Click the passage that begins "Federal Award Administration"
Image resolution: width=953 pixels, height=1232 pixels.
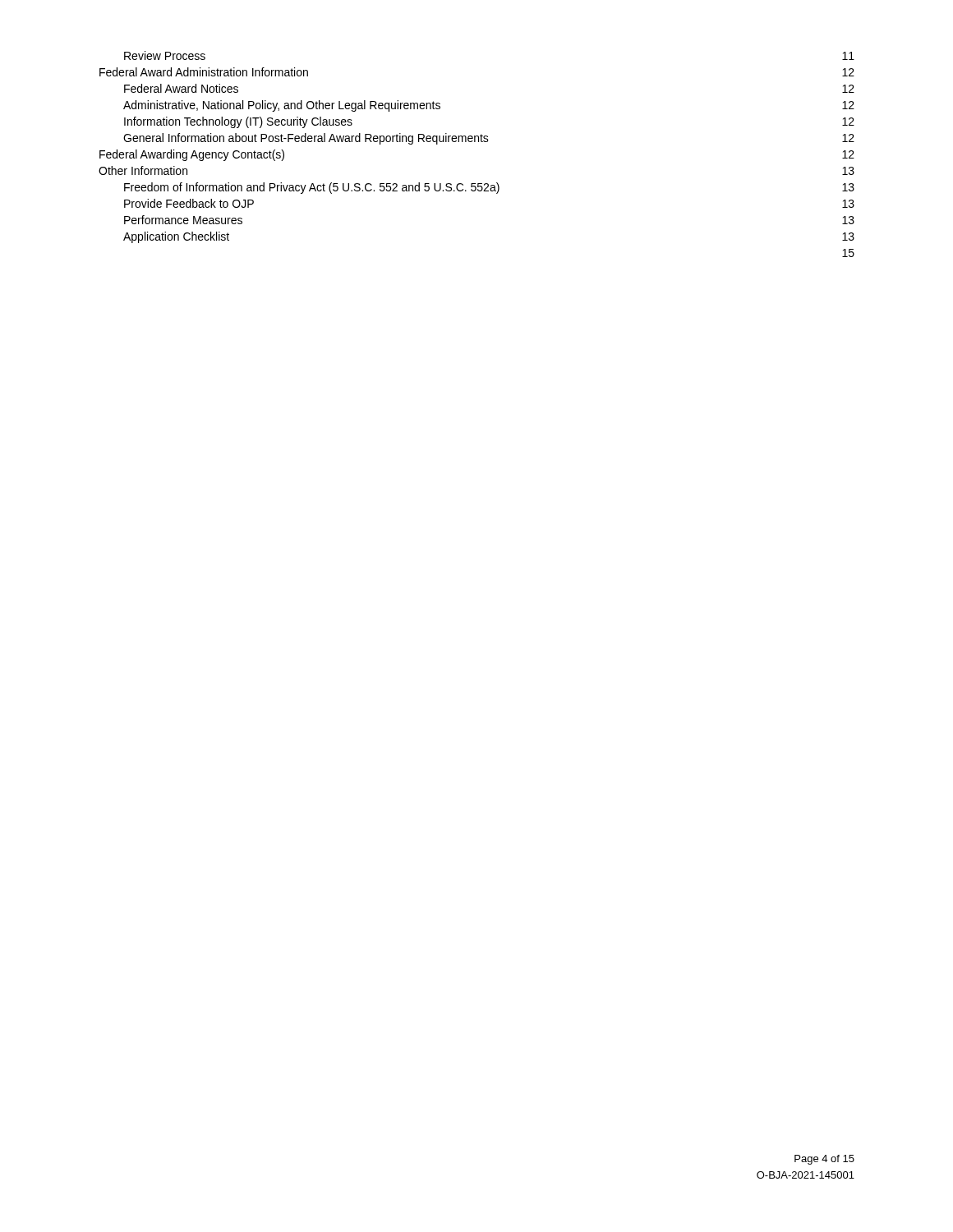203,72
